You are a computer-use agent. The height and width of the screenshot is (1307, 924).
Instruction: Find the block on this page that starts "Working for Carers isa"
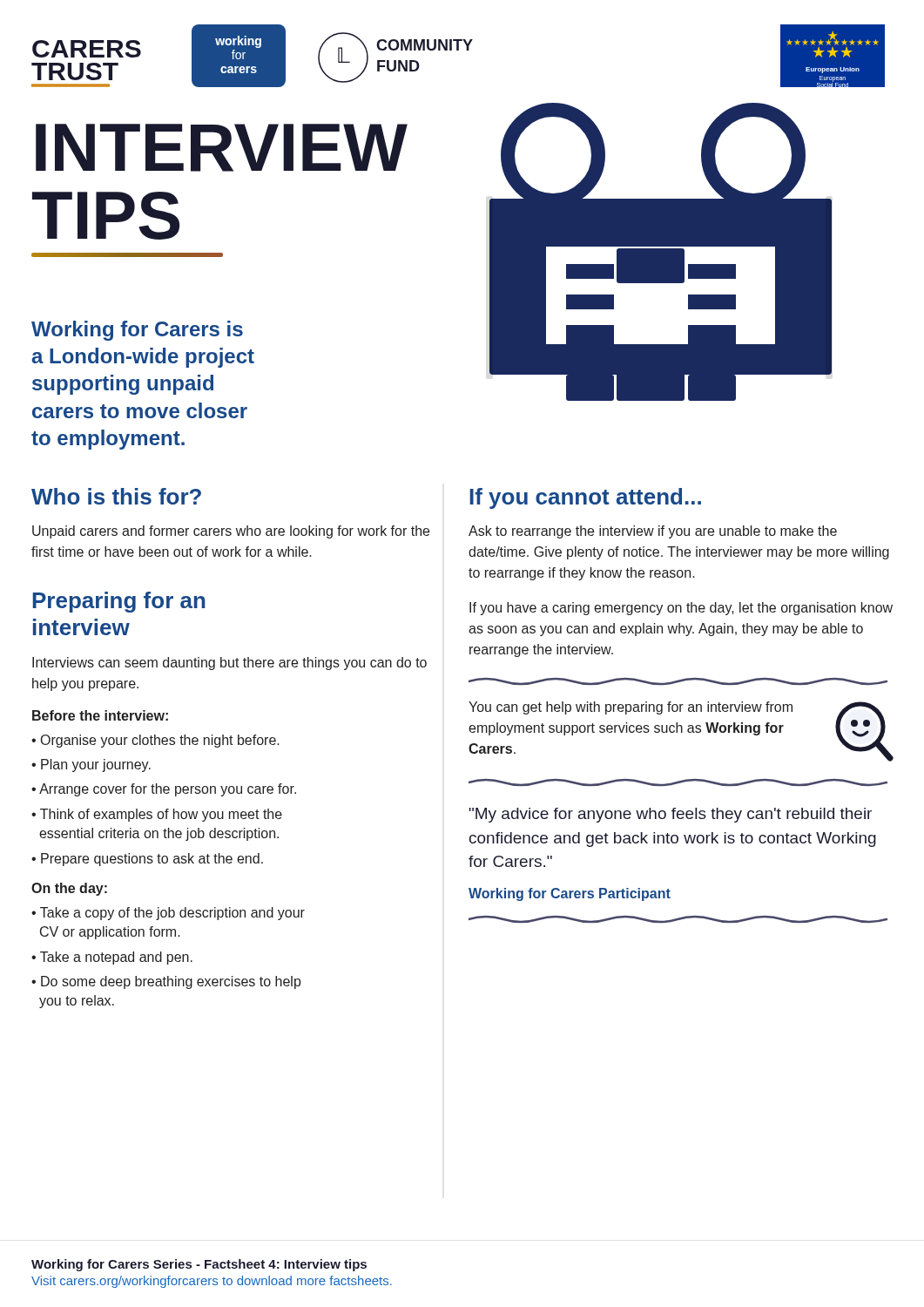(214, 383)
